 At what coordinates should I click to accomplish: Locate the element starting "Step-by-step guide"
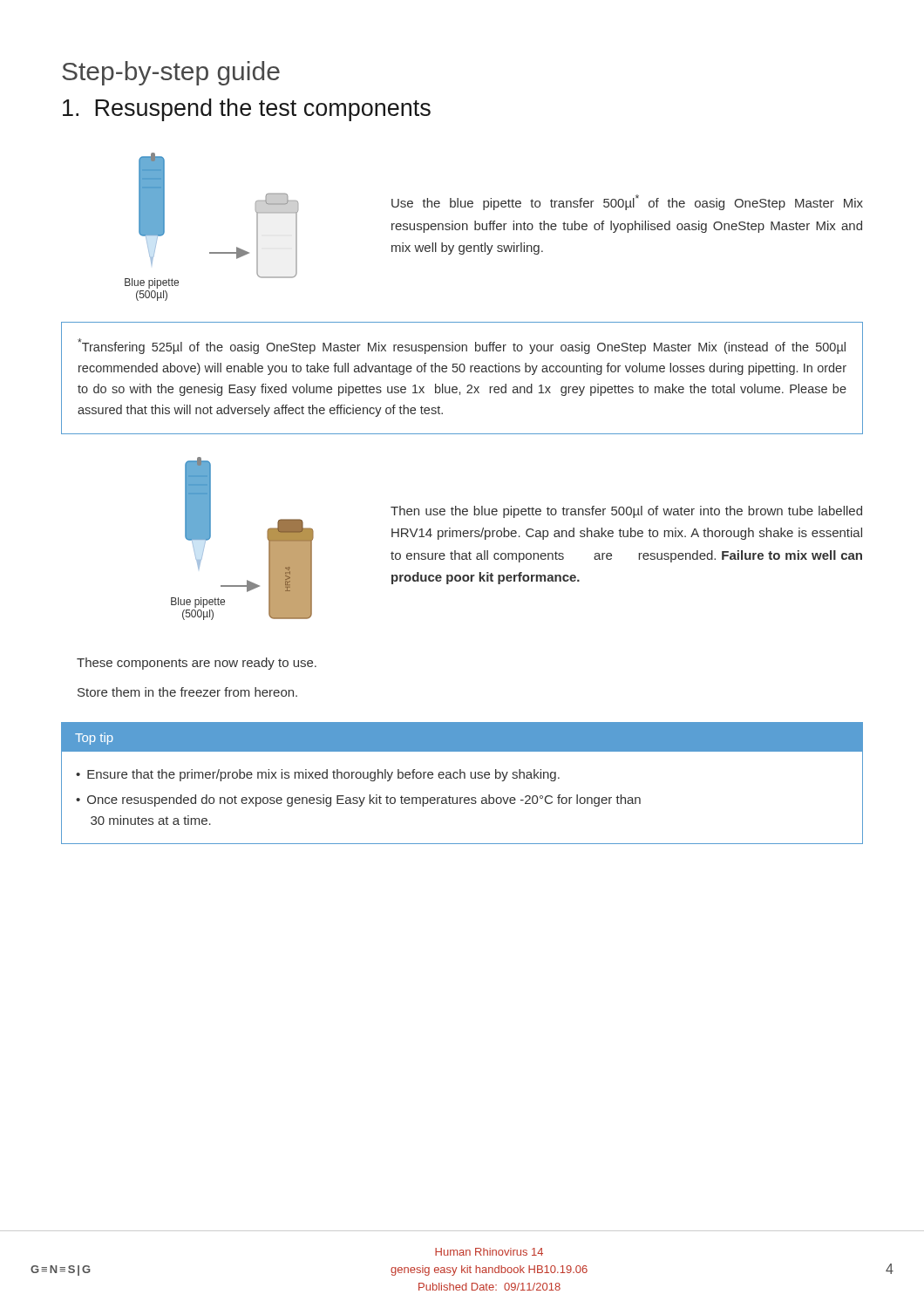pyautogui.click(x=171, y=71)
